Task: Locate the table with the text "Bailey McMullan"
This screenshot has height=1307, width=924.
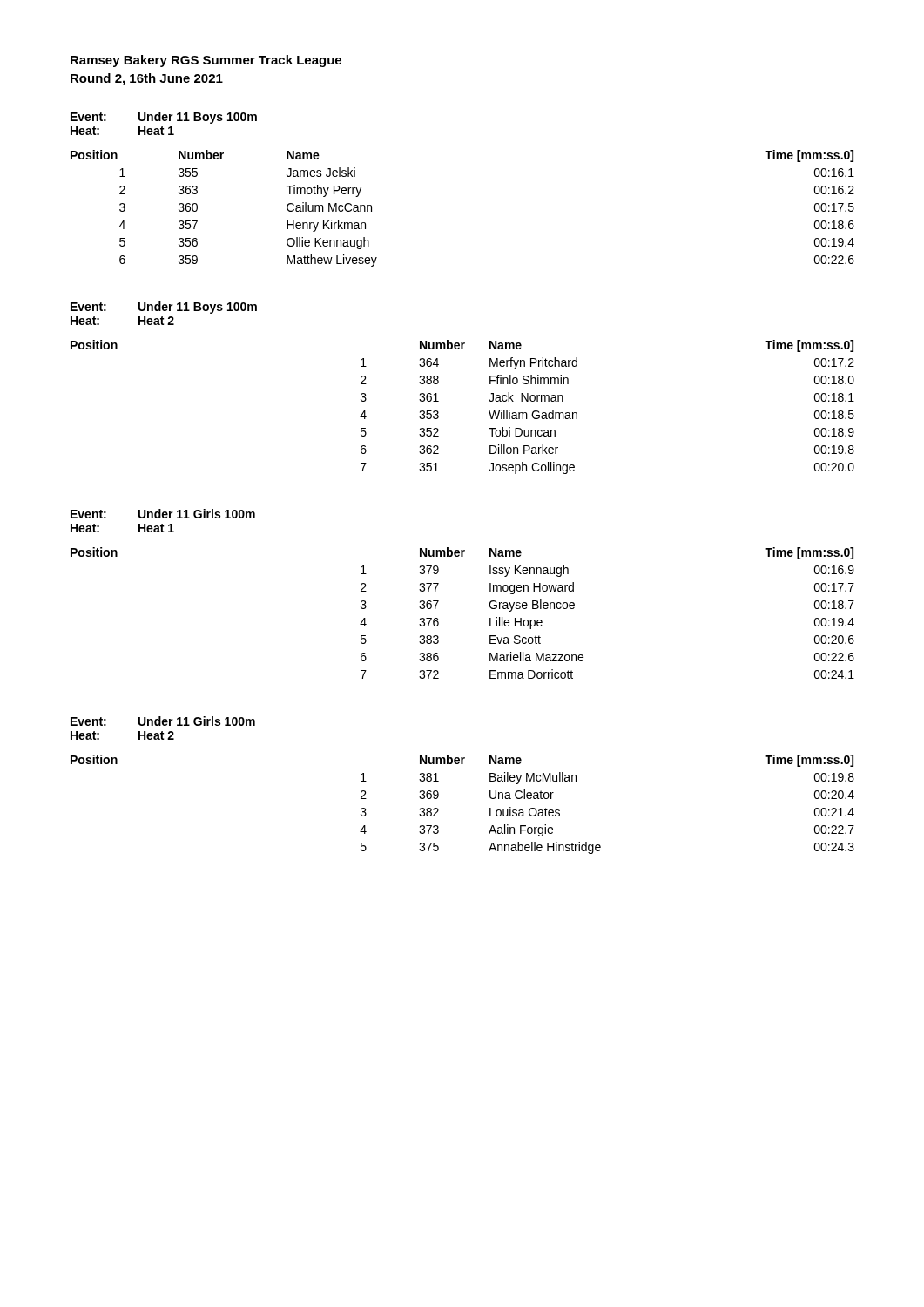Action: (462, 803)
